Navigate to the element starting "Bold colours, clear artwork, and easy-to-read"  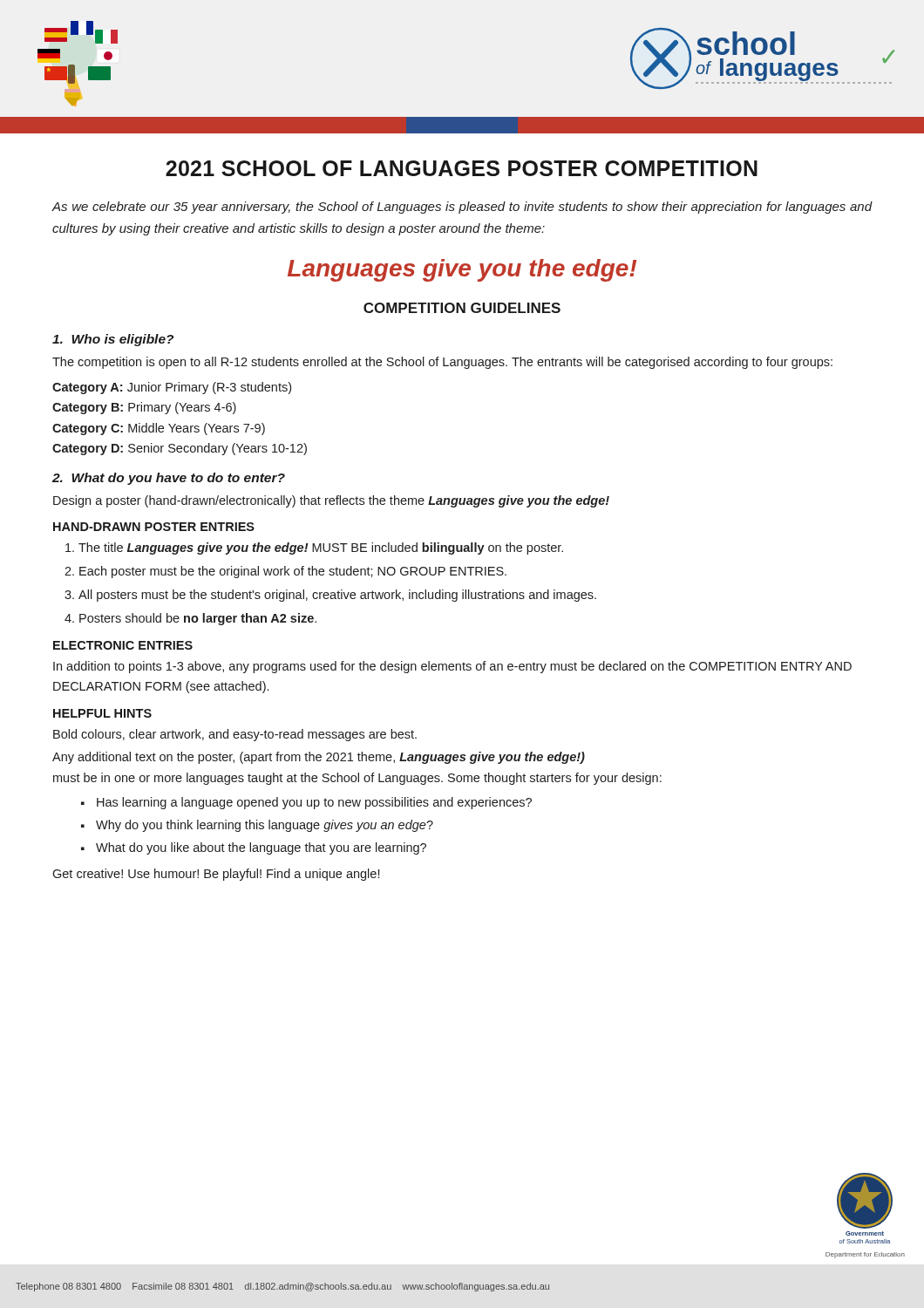pos(235,734)
